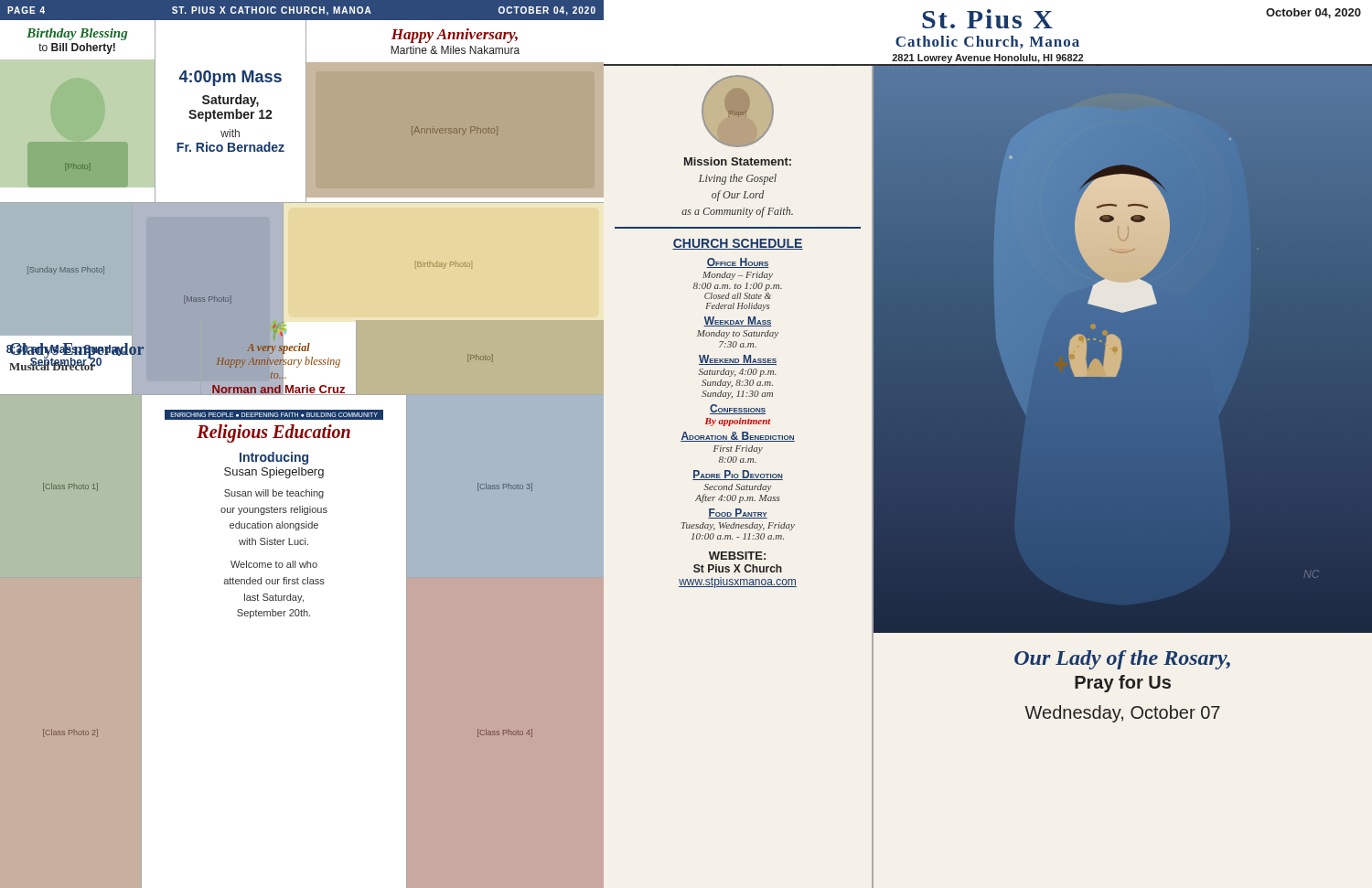
Task: Select the text block that says "[Birthday Photo] HAPPY"
Action: coord(444,265)
